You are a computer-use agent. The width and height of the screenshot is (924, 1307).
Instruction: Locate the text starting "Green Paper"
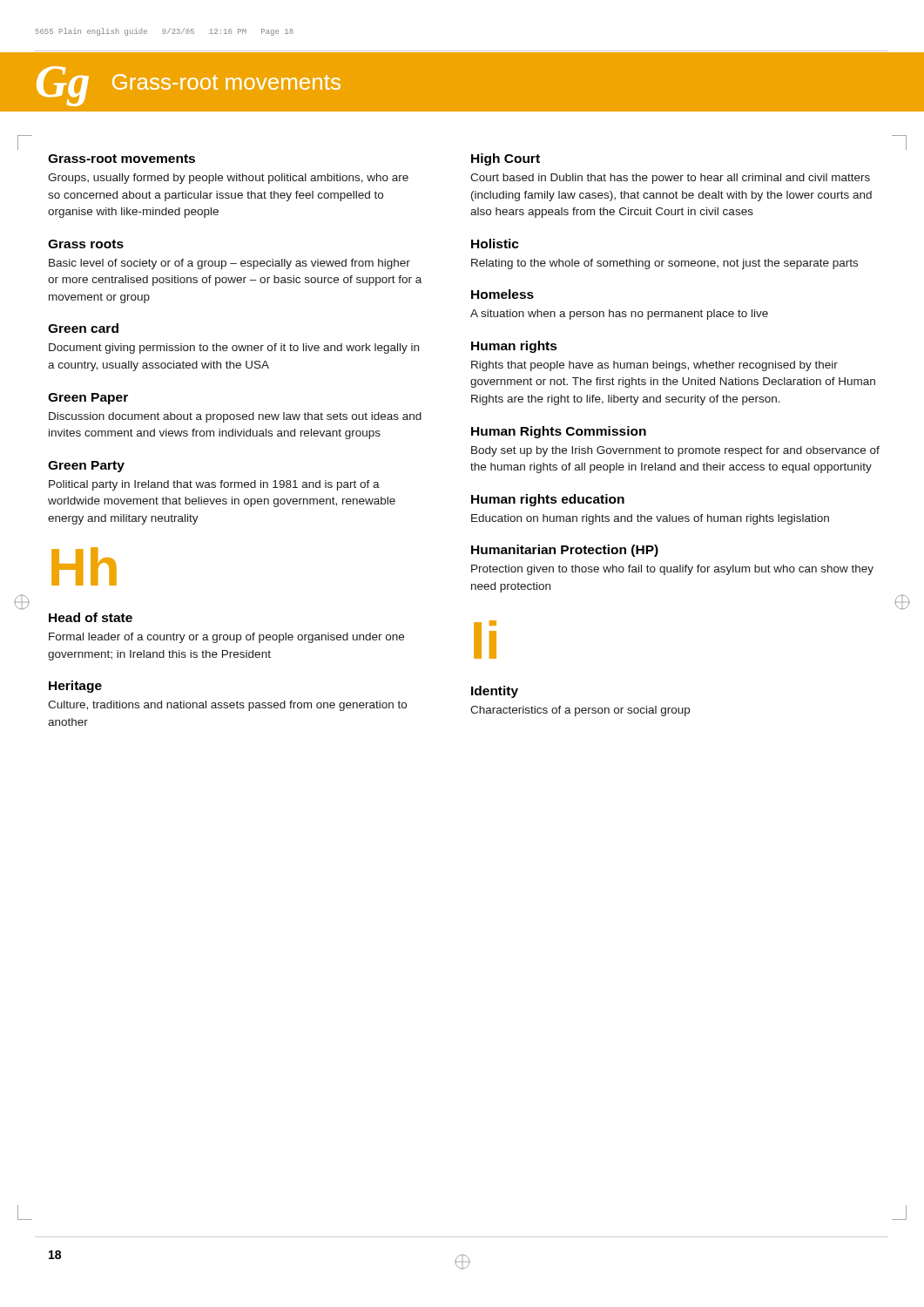click(88, 396)
